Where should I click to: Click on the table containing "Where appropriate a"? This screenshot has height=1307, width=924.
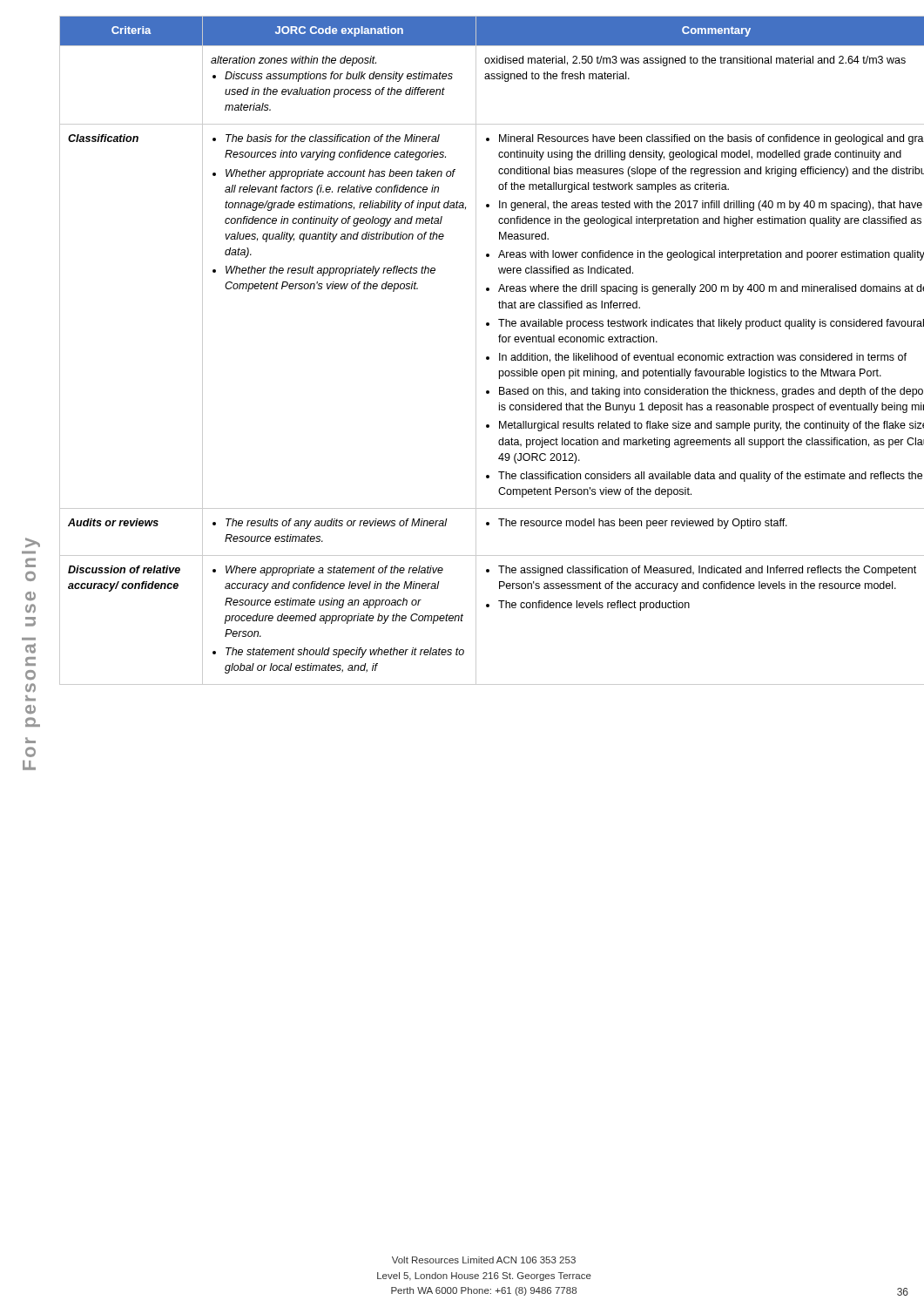pos(484,350)
